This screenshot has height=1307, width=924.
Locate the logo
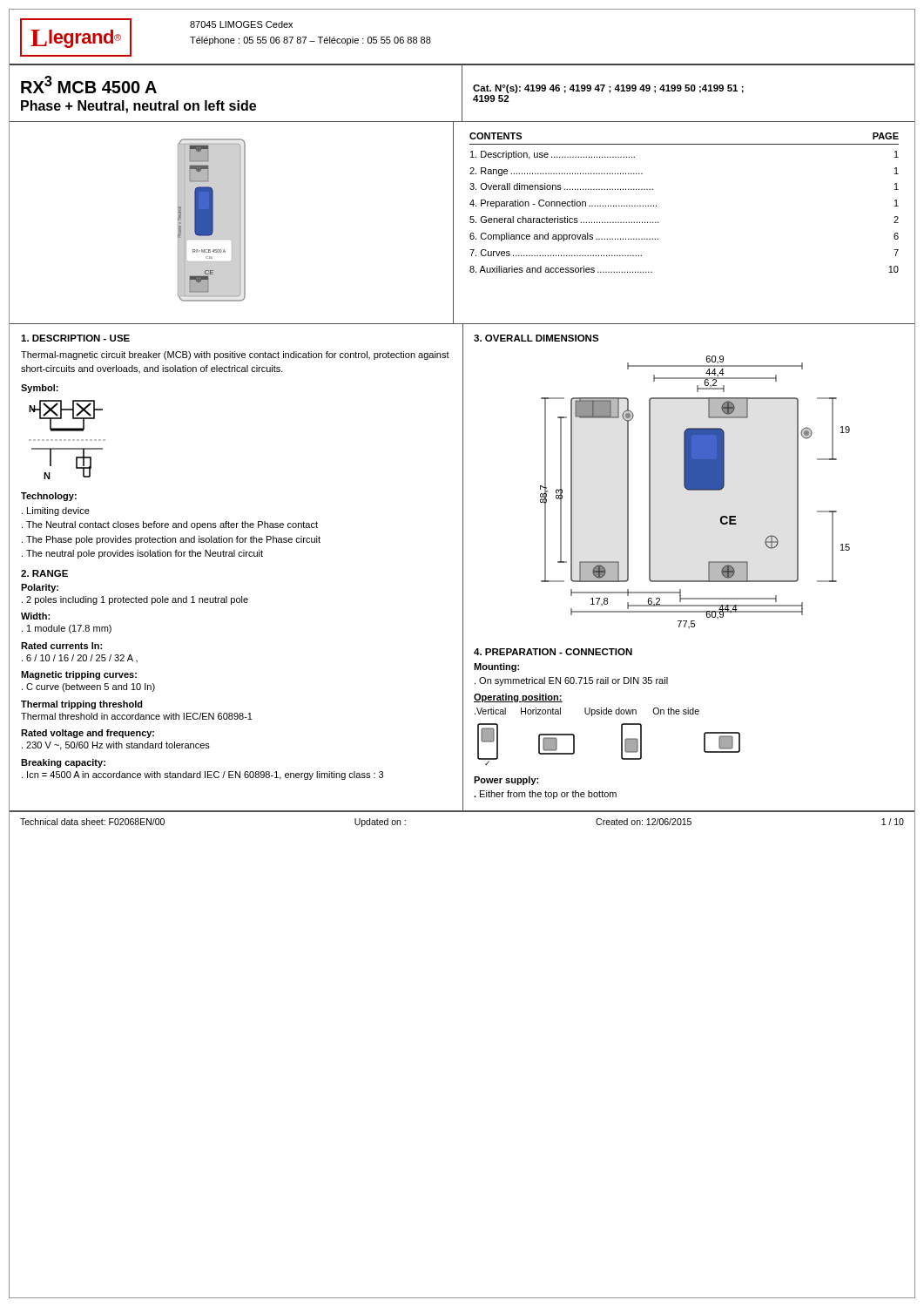96,37
